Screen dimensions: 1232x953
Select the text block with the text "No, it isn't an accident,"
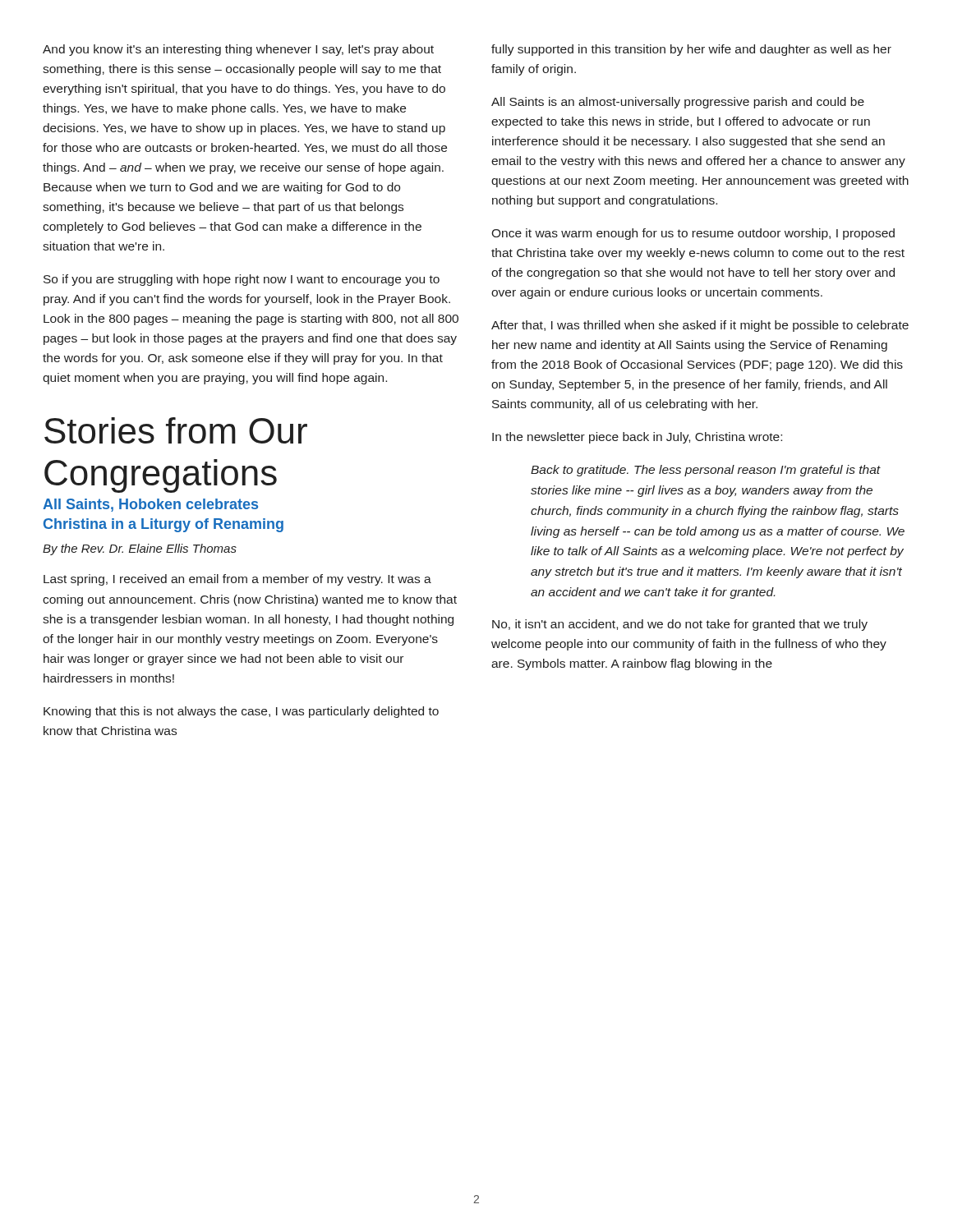[701, 644]
